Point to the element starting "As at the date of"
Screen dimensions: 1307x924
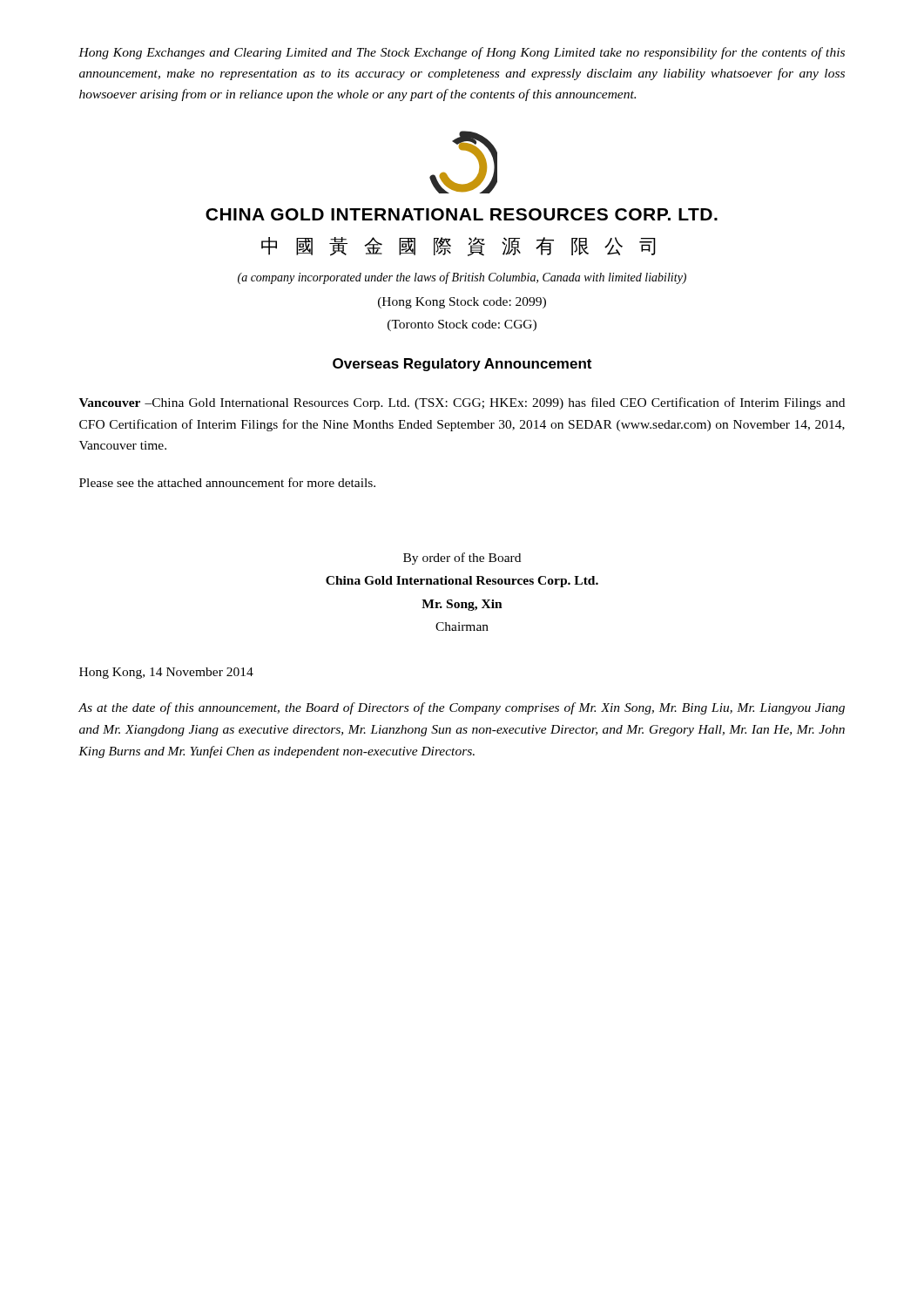[x=462, y=729]
